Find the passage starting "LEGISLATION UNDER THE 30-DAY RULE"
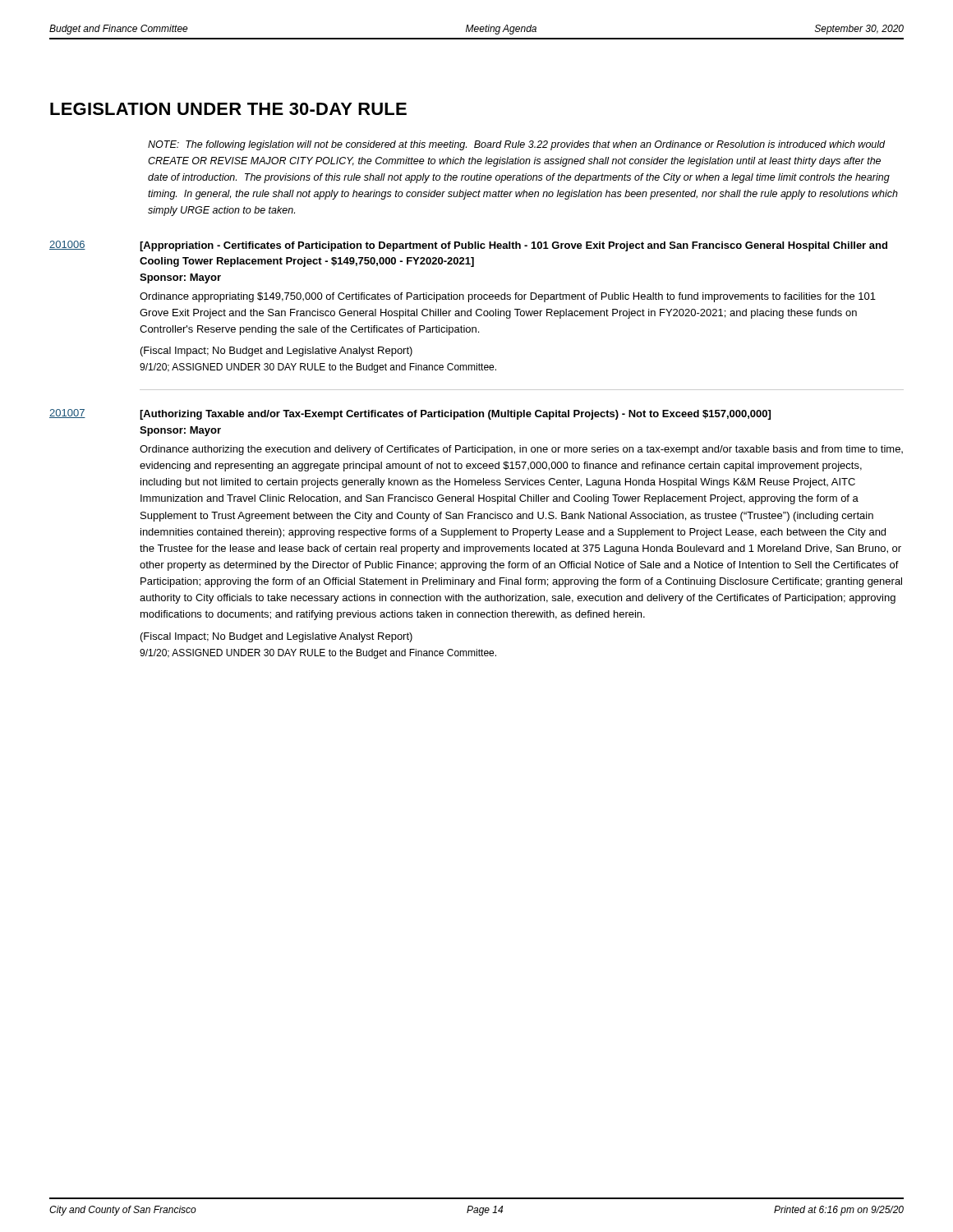 coord(228,109)
